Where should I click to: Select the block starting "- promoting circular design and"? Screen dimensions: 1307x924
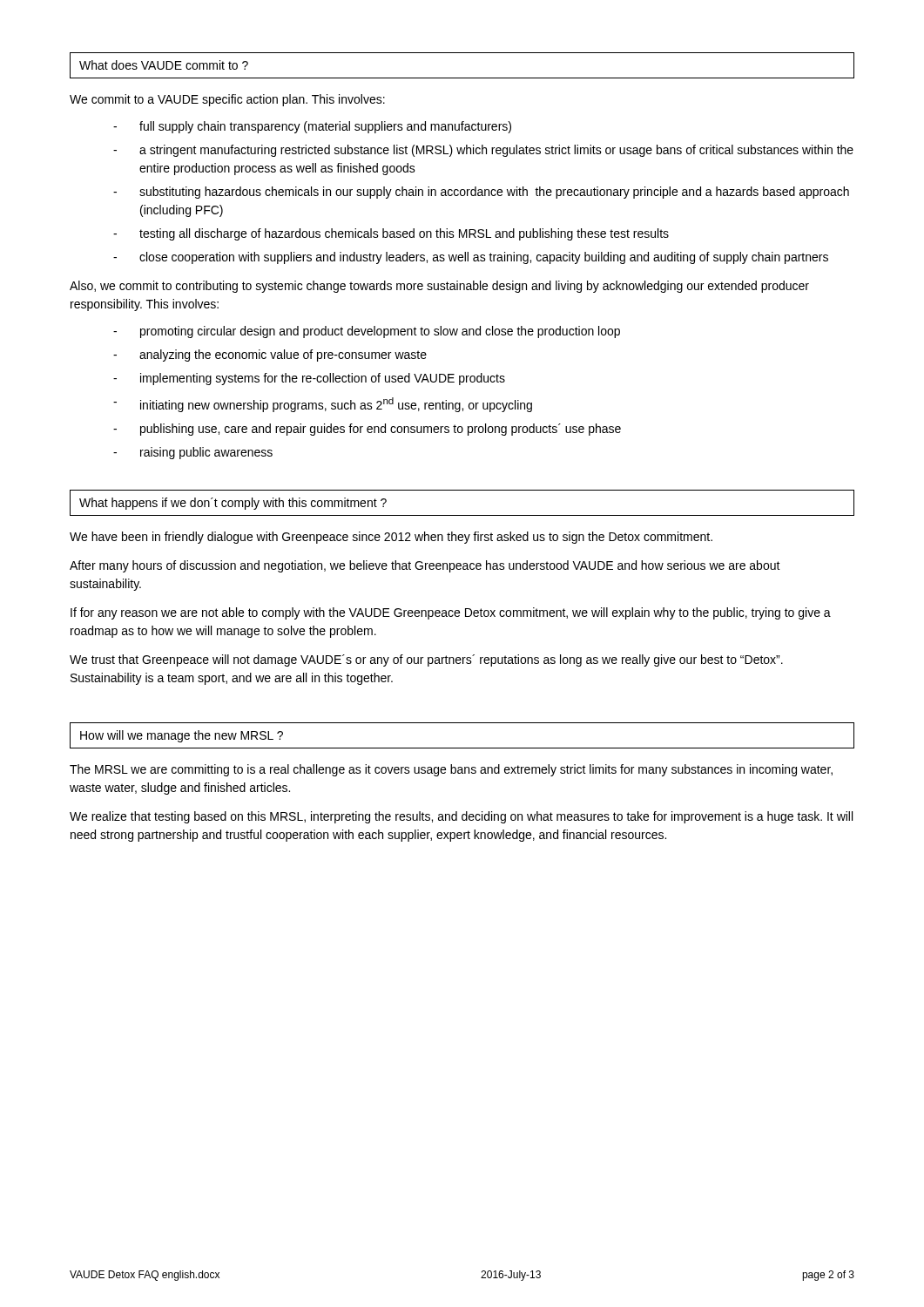[x=462, y=332]
